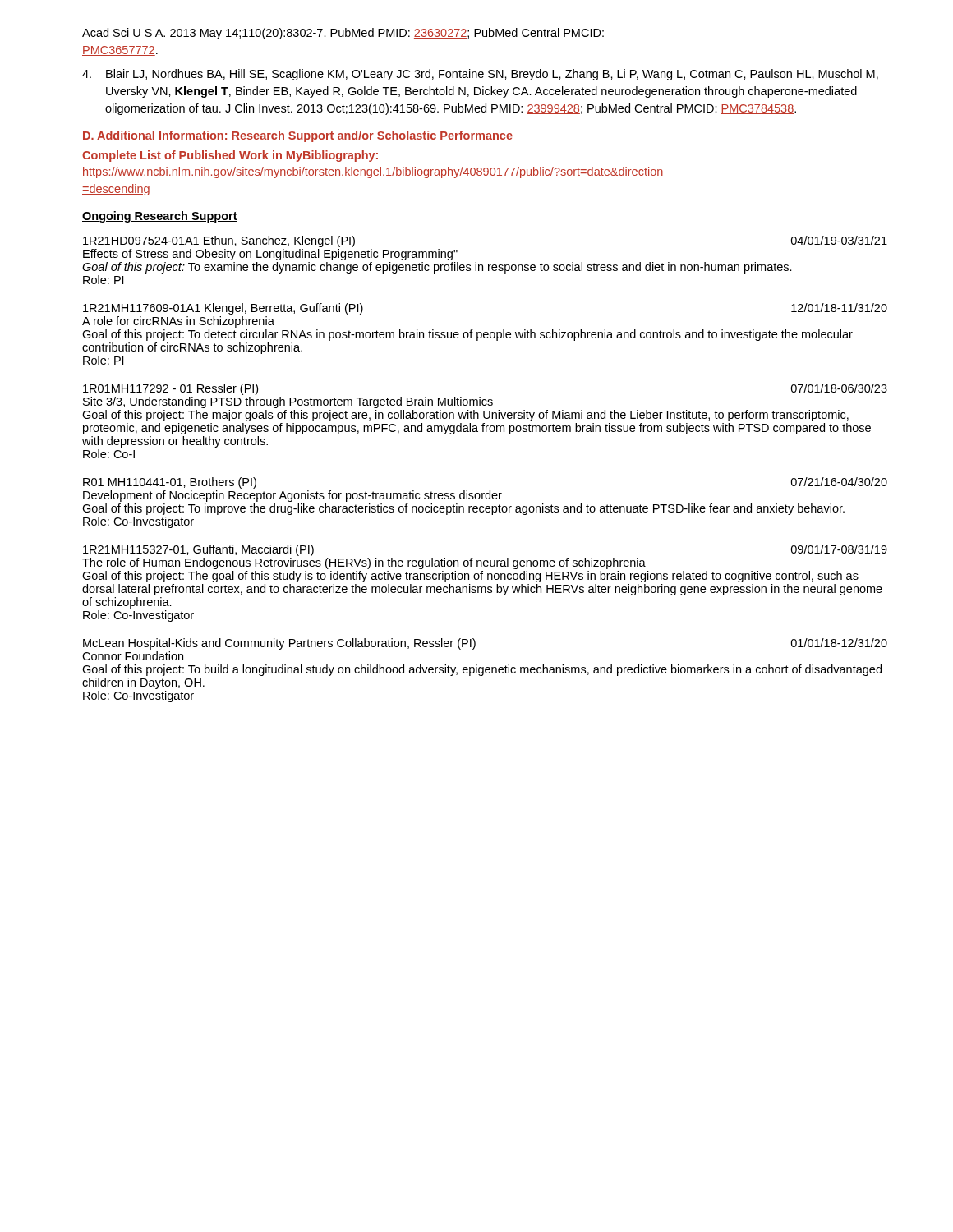Click on the element starting "4. Blair LJ, Nordhues BA,"

click(x=485, y=92)
